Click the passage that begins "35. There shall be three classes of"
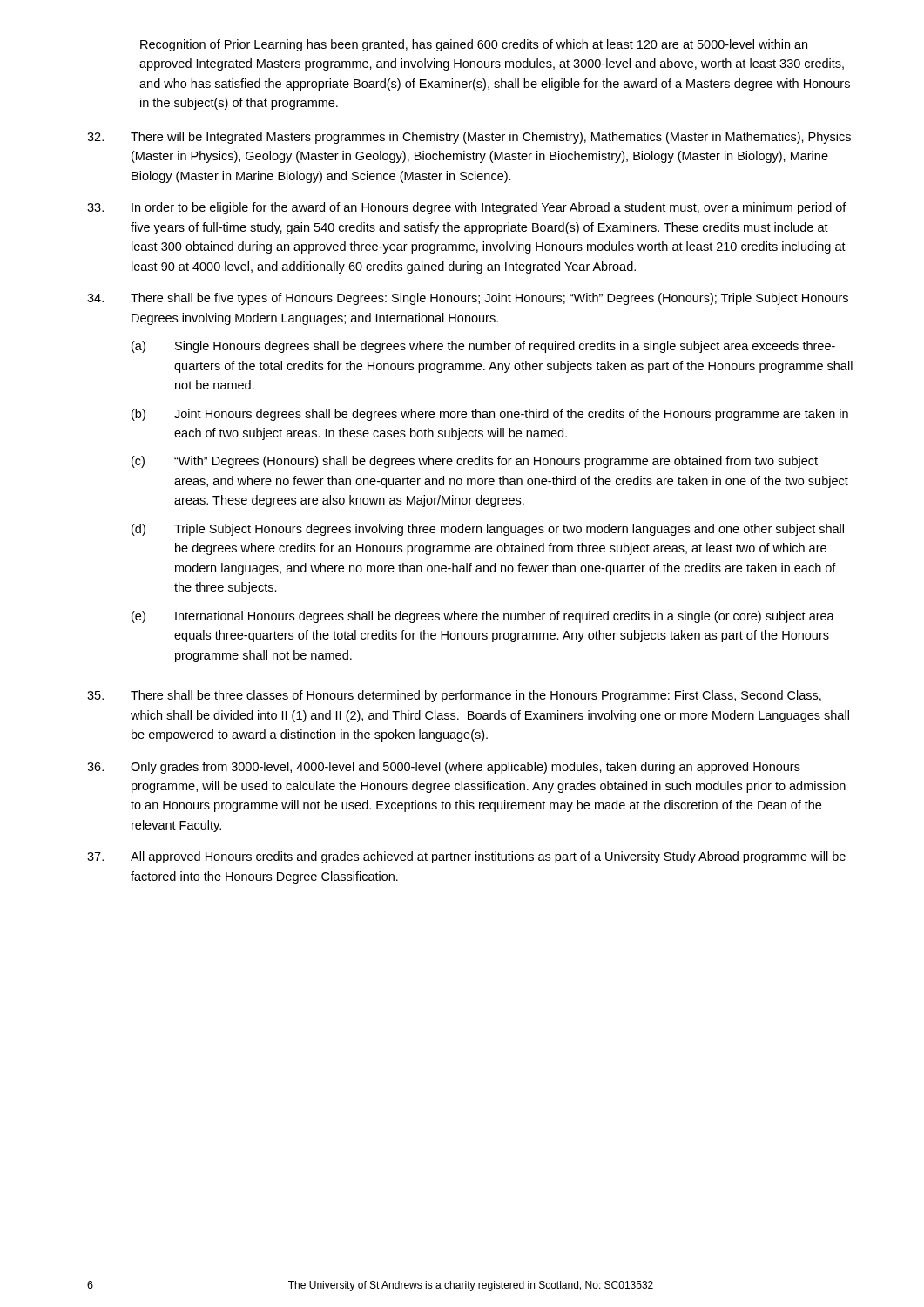The height and width of the screenshot is (1307, 924). point(471,715)
